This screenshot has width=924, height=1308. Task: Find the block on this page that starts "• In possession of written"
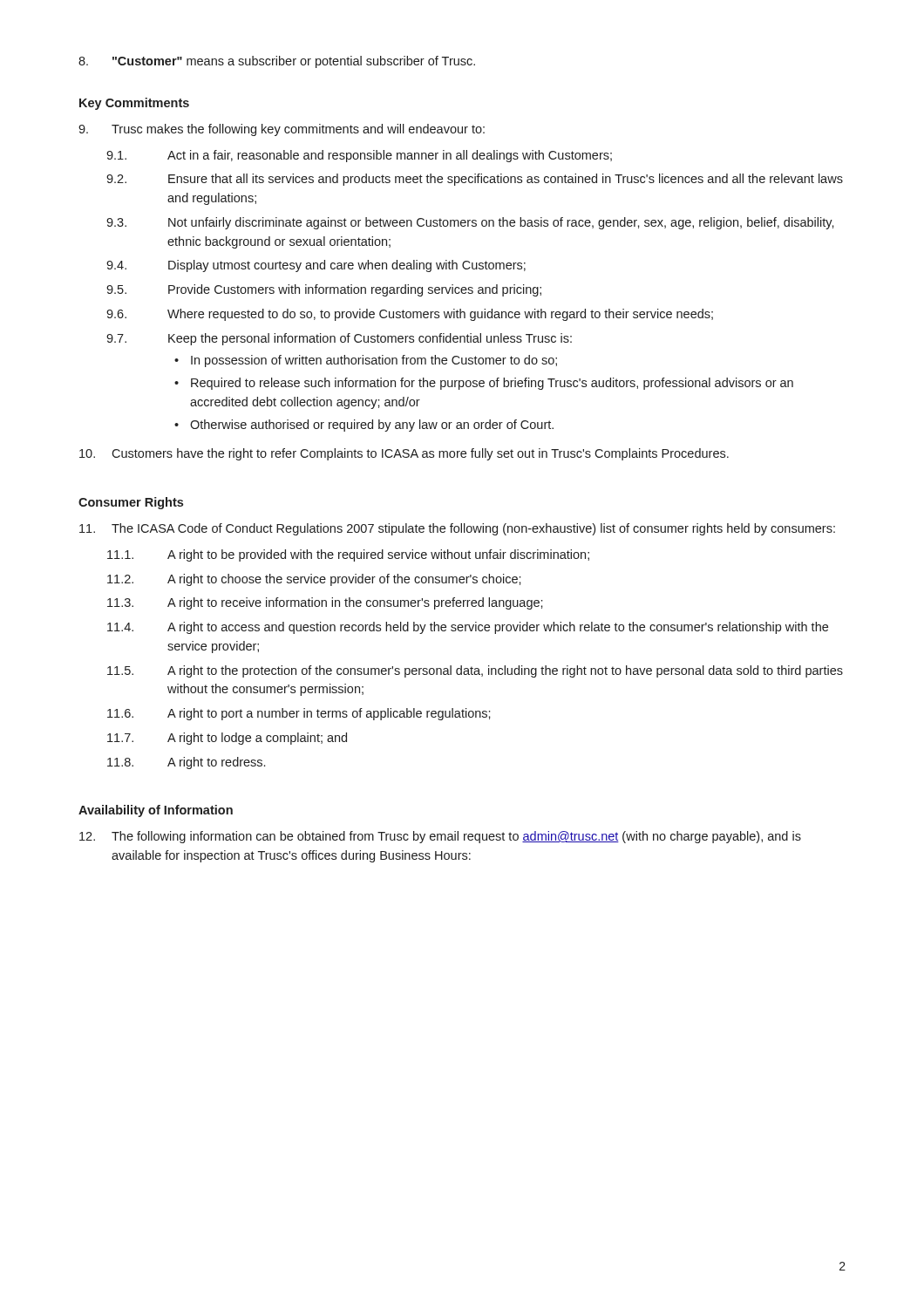(510, 361)
